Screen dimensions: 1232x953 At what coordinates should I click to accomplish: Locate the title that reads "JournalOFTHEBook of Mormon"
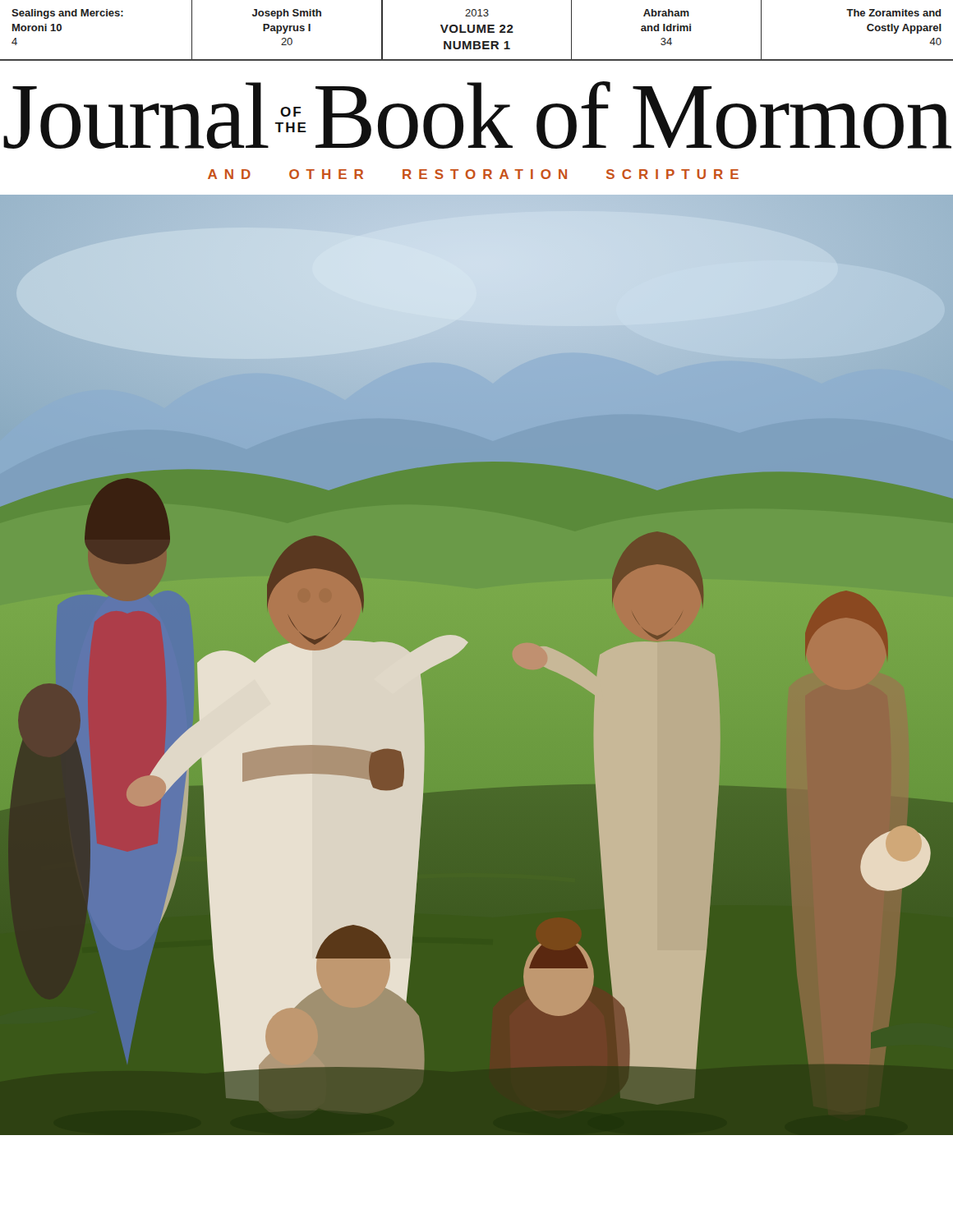(476, 114)
